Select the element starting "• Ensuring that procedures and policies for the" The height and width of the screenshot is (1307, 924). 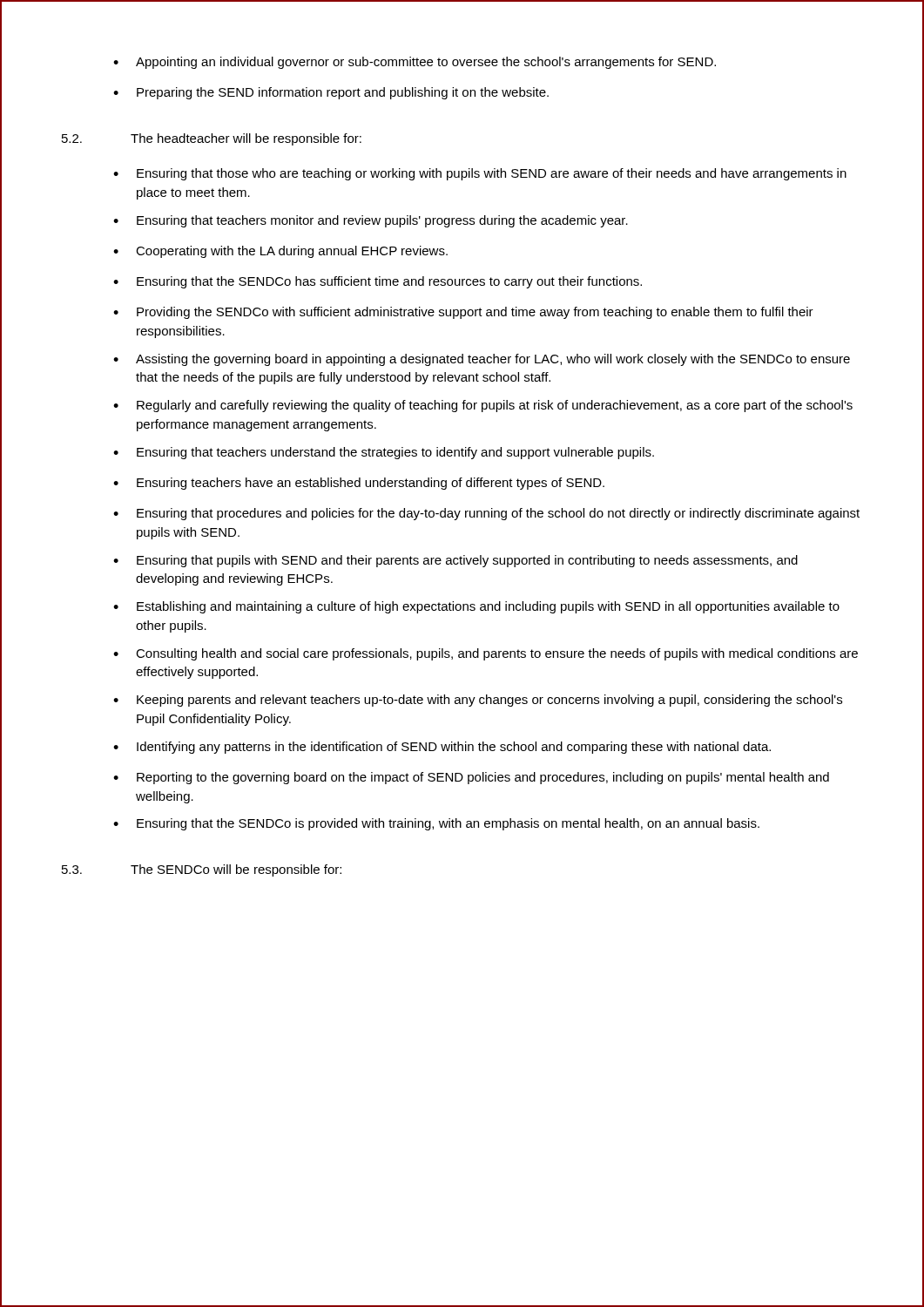[x=488, y=523]
